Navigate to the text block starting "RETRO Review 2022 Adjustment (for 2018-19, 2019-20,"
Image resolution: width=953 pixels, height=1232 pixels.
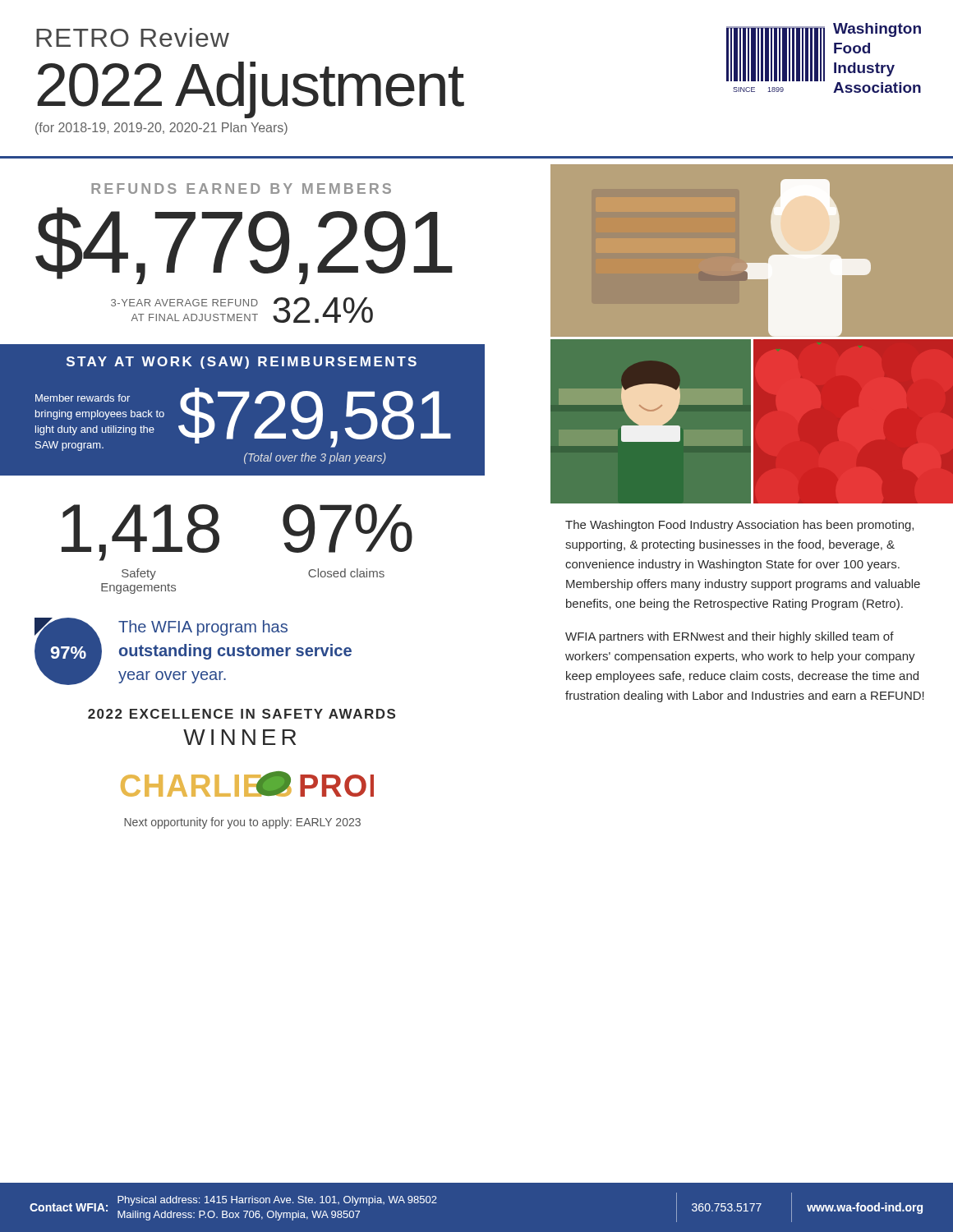click(x=249, y=79)
